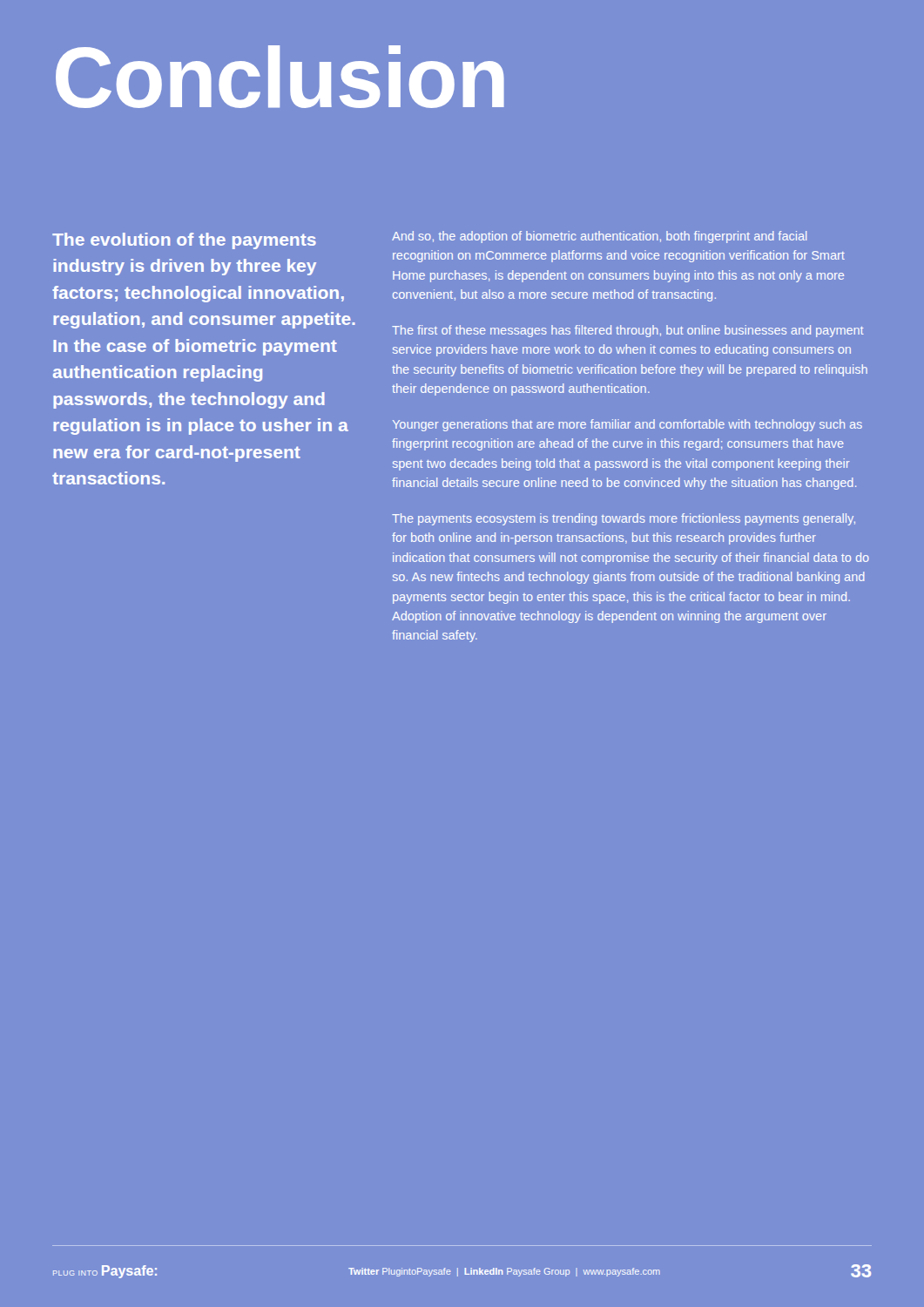Navigate to the block starting "The evolution of the"
Viewport: 924px width, 1307px height.
pos(205,359)
